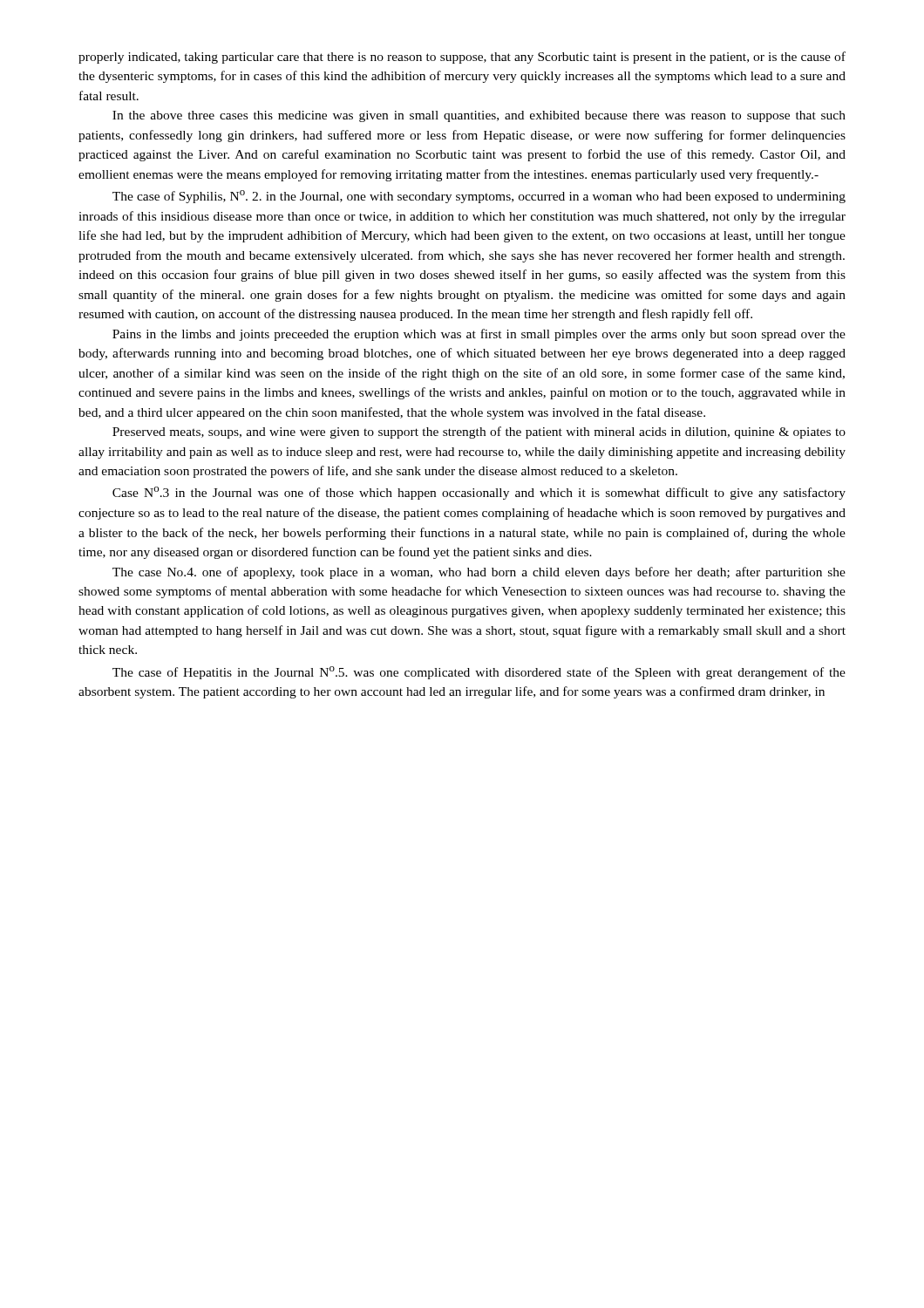Select the element starting "Preserved meats, soups, and wine"
The height and width of the screenshot is (1308, 924).
462,451
